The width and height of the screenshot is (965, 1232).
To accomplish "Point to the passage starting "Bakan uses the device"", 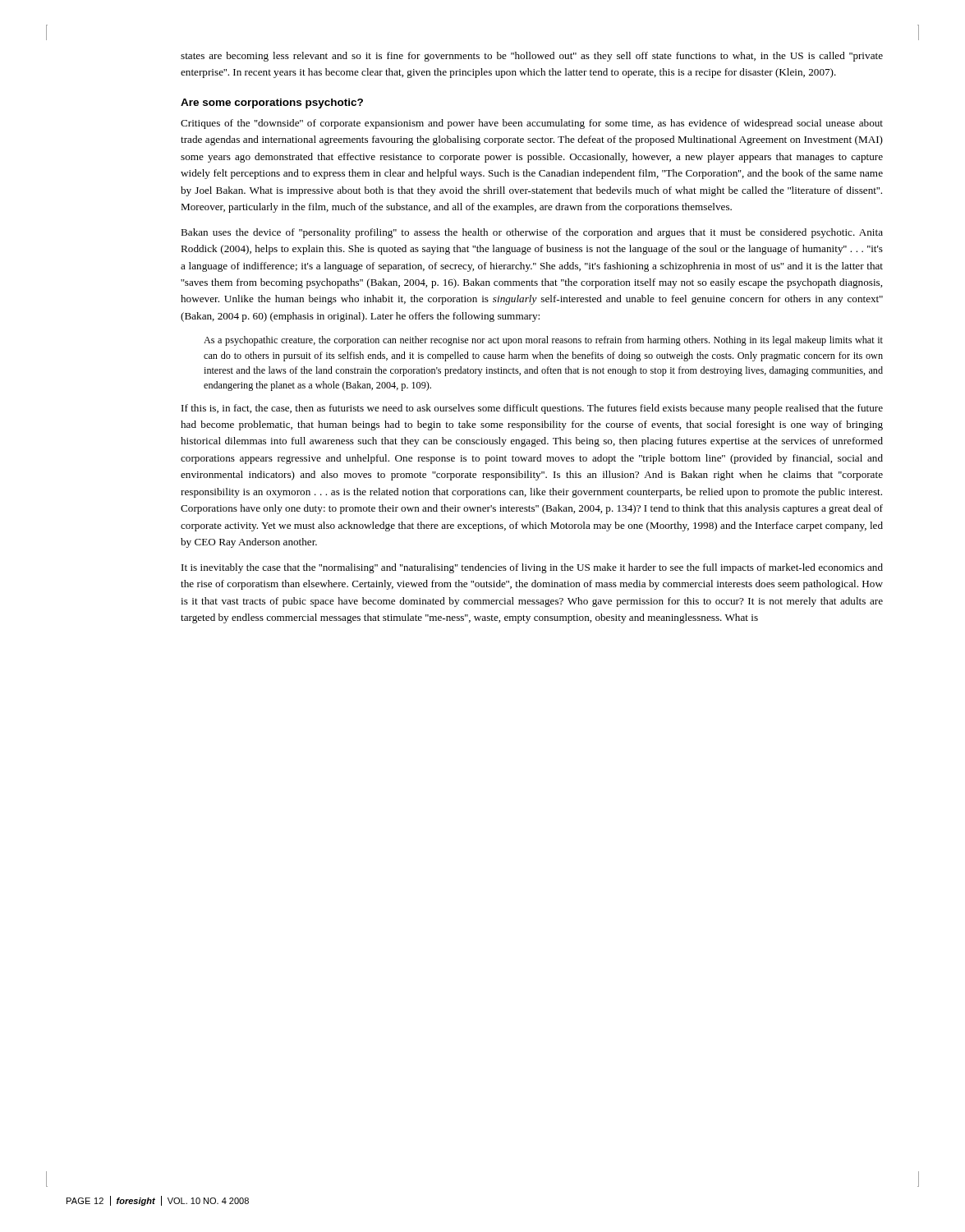I will point(532,274).
